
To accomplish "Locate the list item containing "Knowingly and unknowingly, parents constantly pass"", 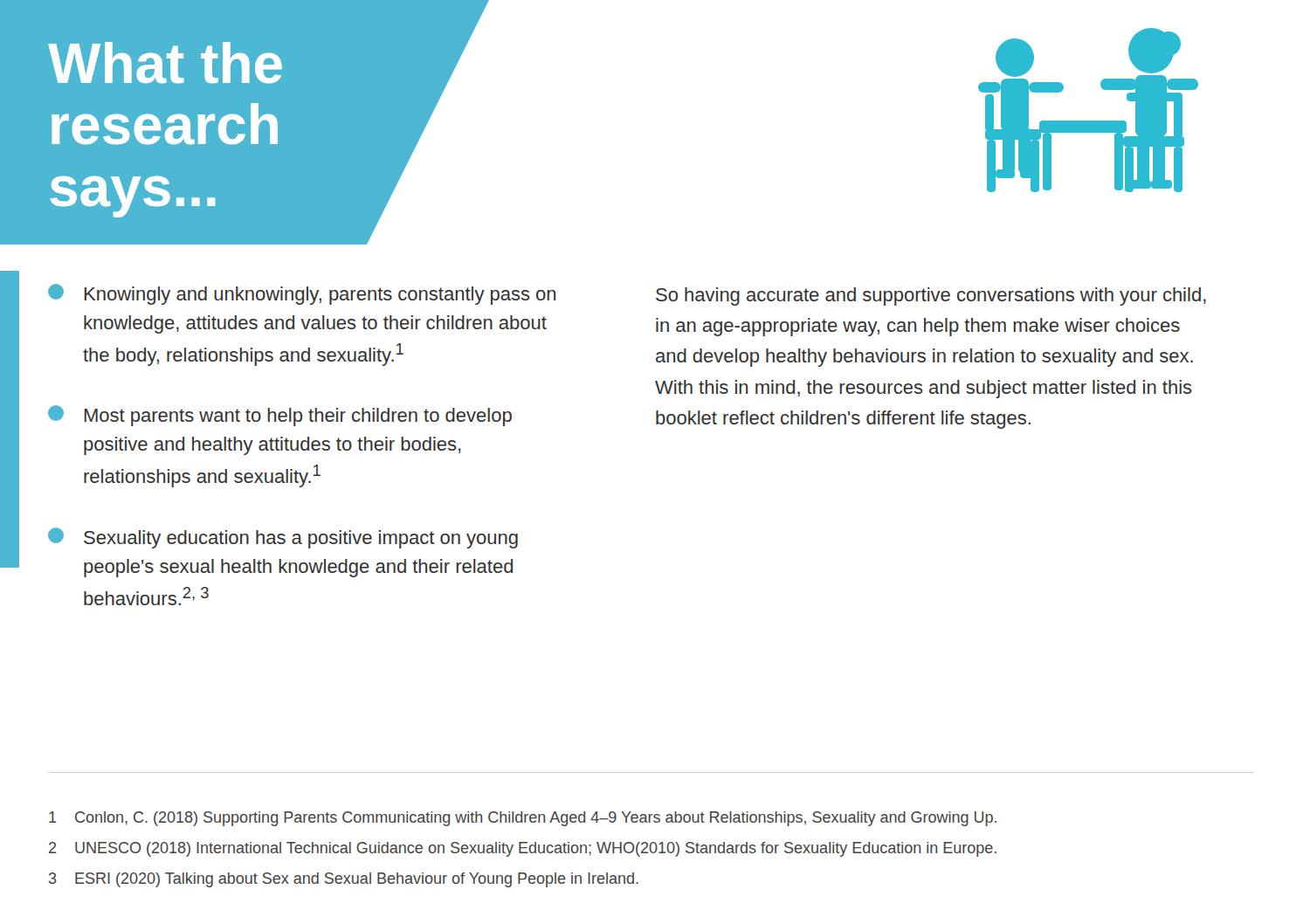I will tap(310, 325).
